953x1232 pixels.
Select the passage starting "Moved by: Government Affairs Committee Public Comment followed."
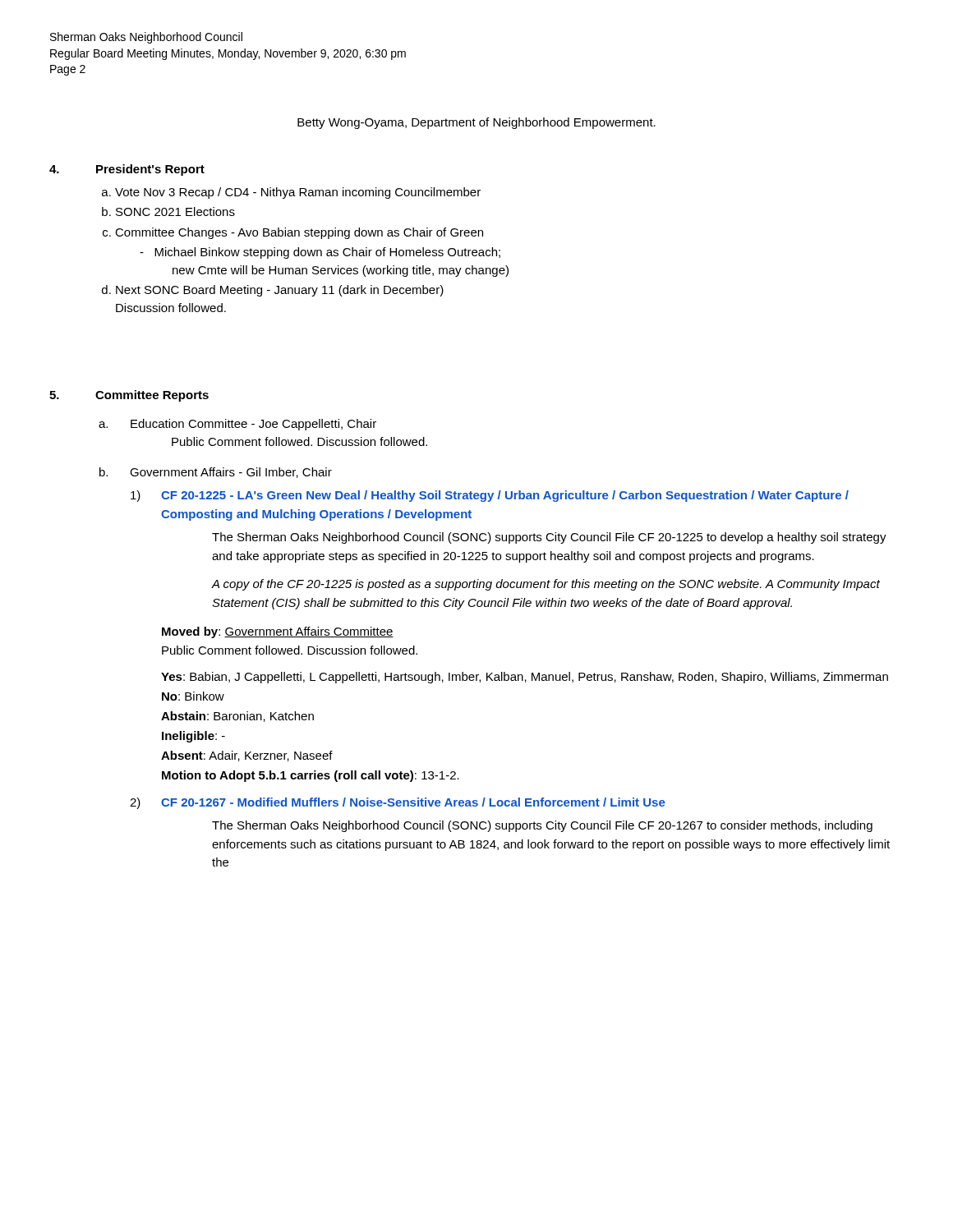click(x=290, y=641)
